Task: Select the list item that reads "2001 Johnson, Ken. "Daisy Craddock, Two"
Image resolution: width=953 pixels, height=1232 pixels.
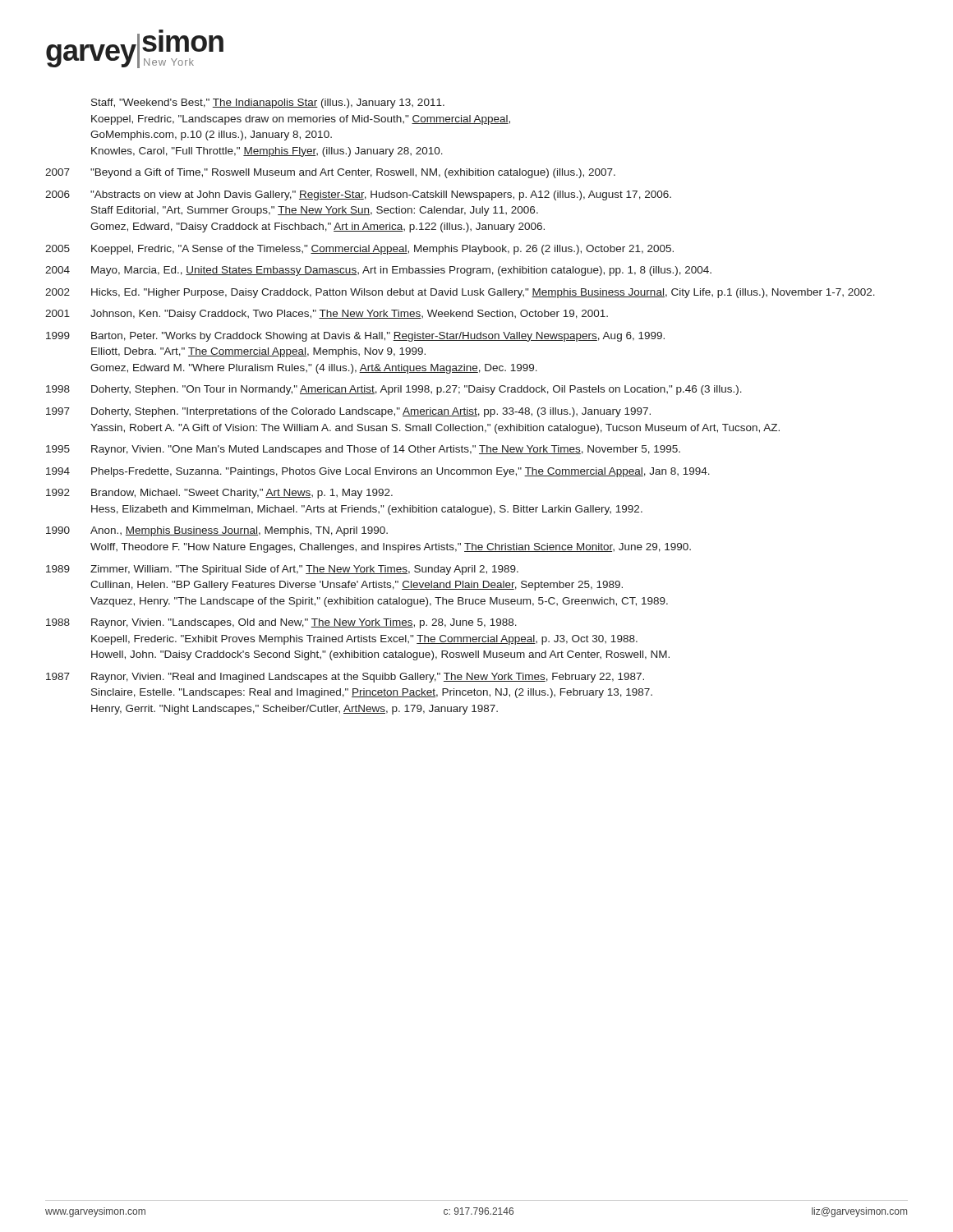Action: click(476, 314)
